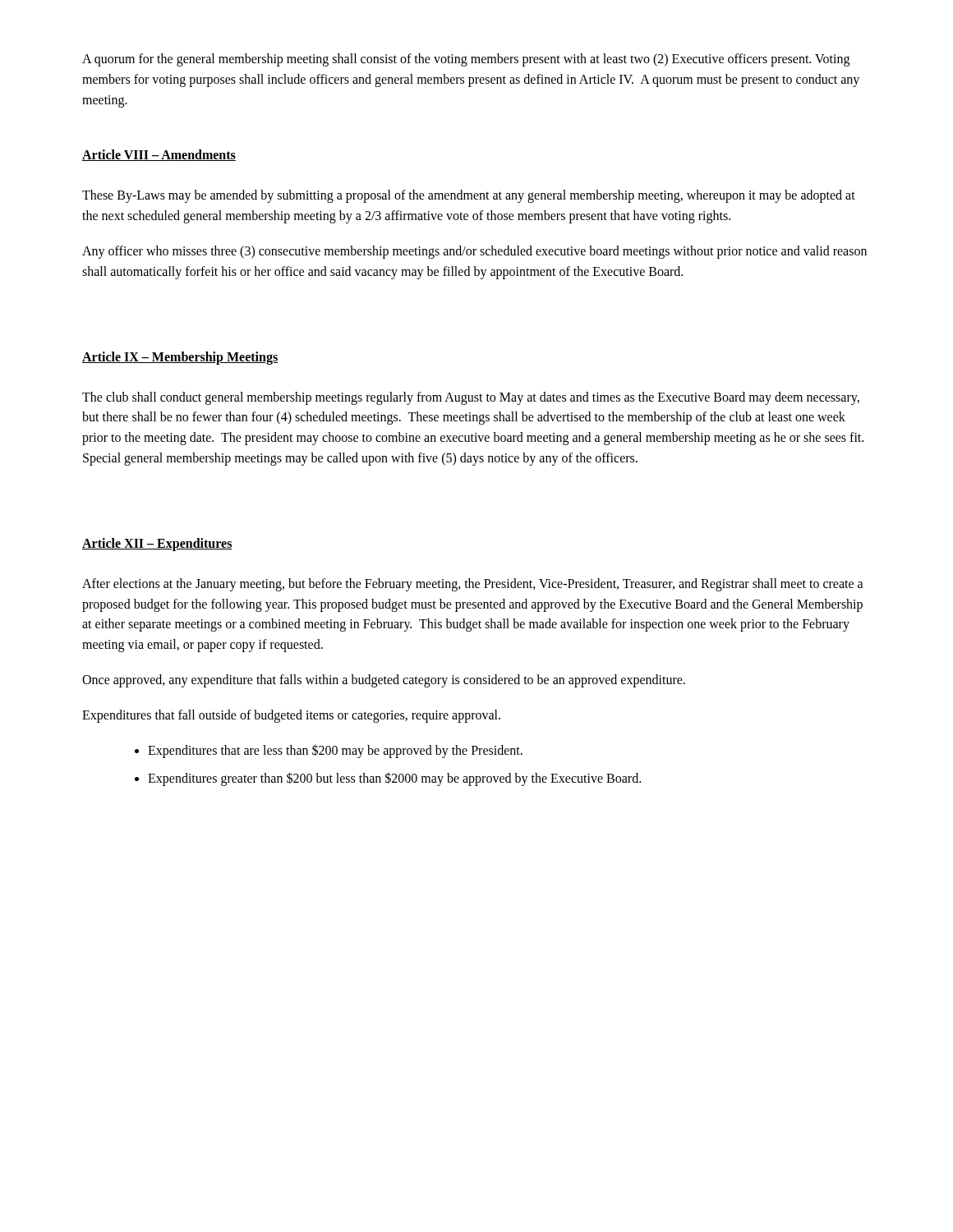
Task: Find the text block that says "These By-Laws may be amended"
Action: point(469,206)
